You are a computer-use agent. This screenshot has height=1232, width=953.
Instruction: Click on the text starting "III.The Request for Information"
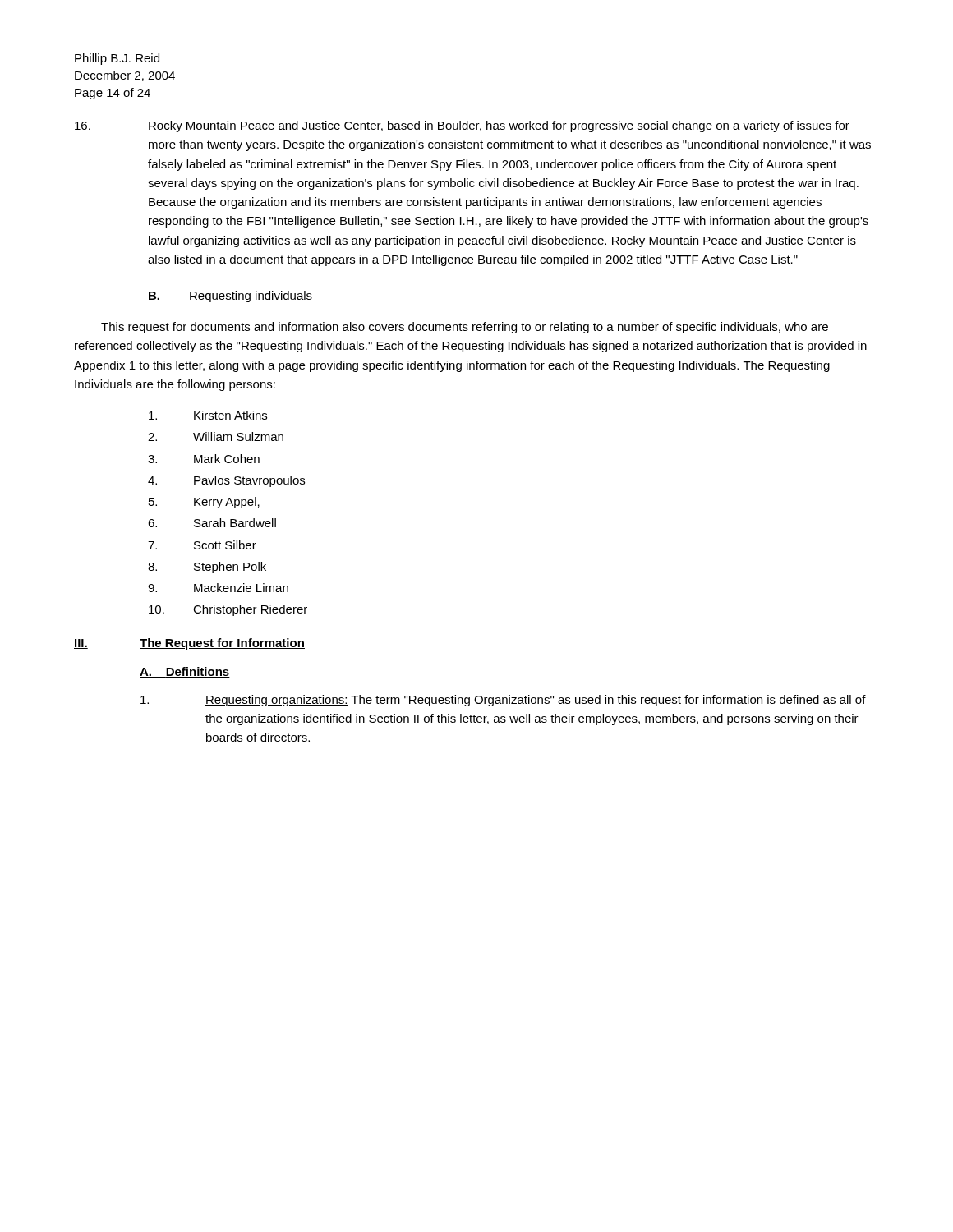coord(189,642)
